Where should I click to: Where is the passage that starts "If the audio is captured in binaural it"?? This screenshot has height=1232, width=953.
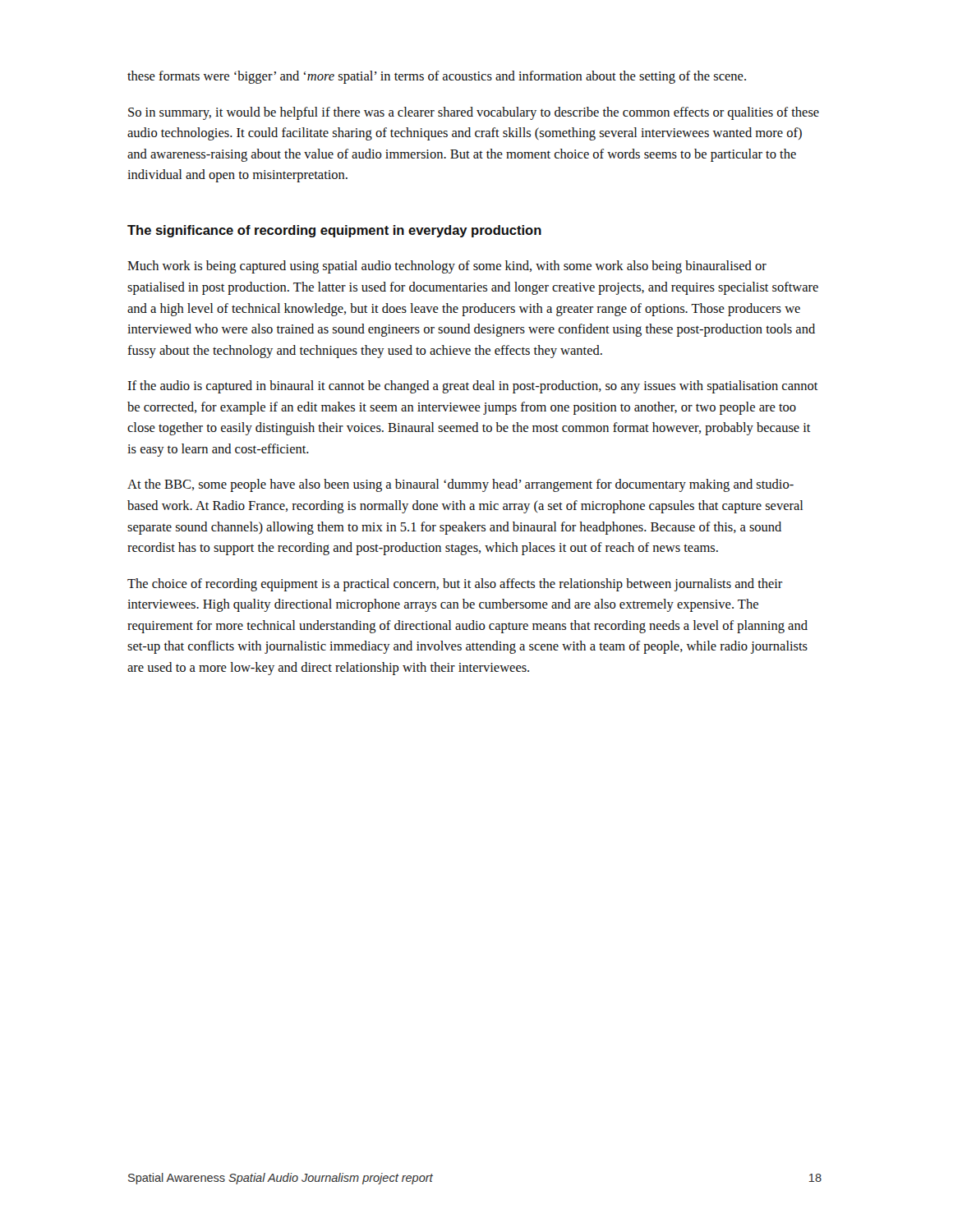[x=473, y=417]
